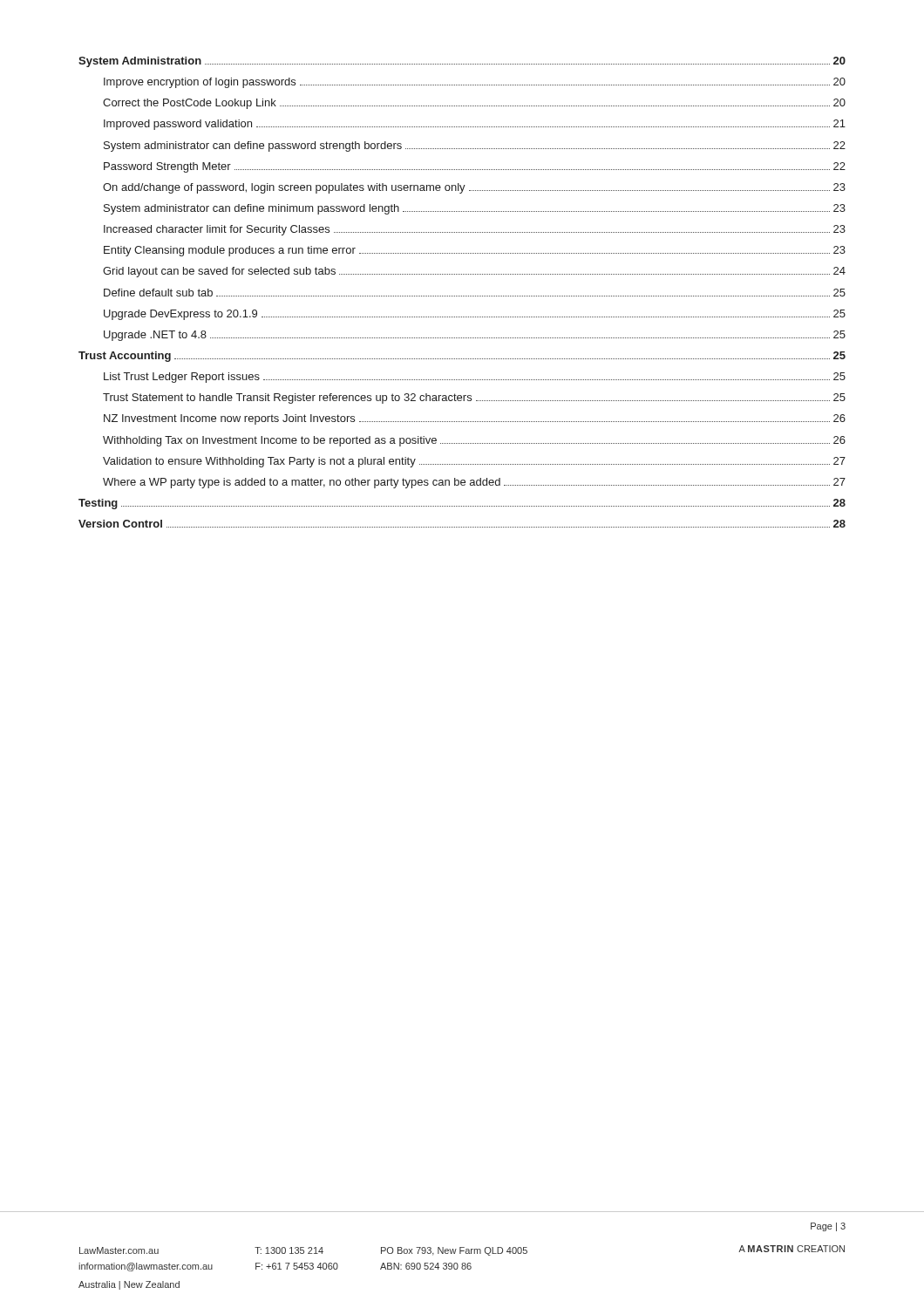Point to the block beginning "On add/change of password,"
This screenshot has width=924, height=1308.
point(462,187)
